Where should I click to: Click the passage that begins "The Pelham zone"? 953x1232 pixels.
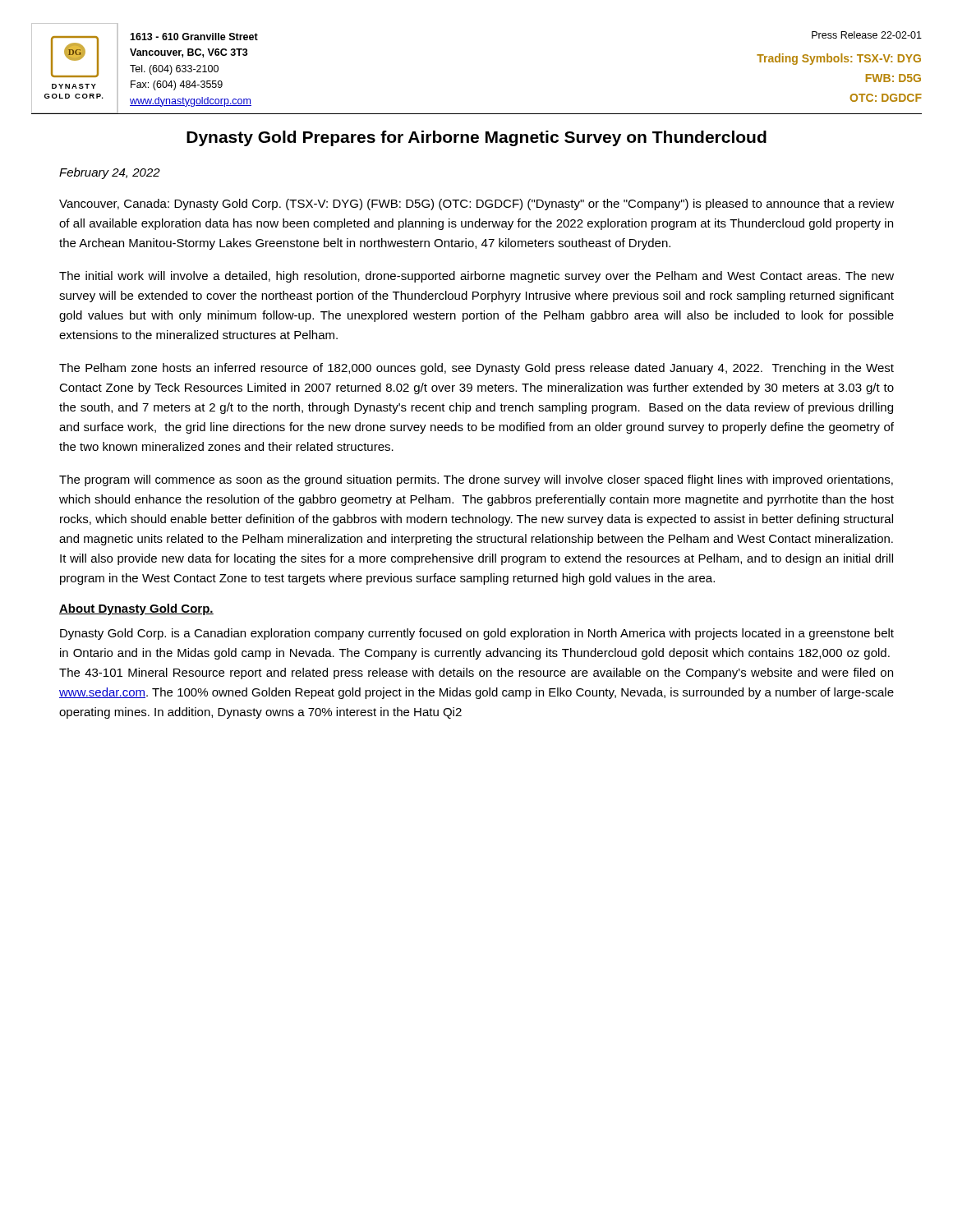[x=476, y=407]
